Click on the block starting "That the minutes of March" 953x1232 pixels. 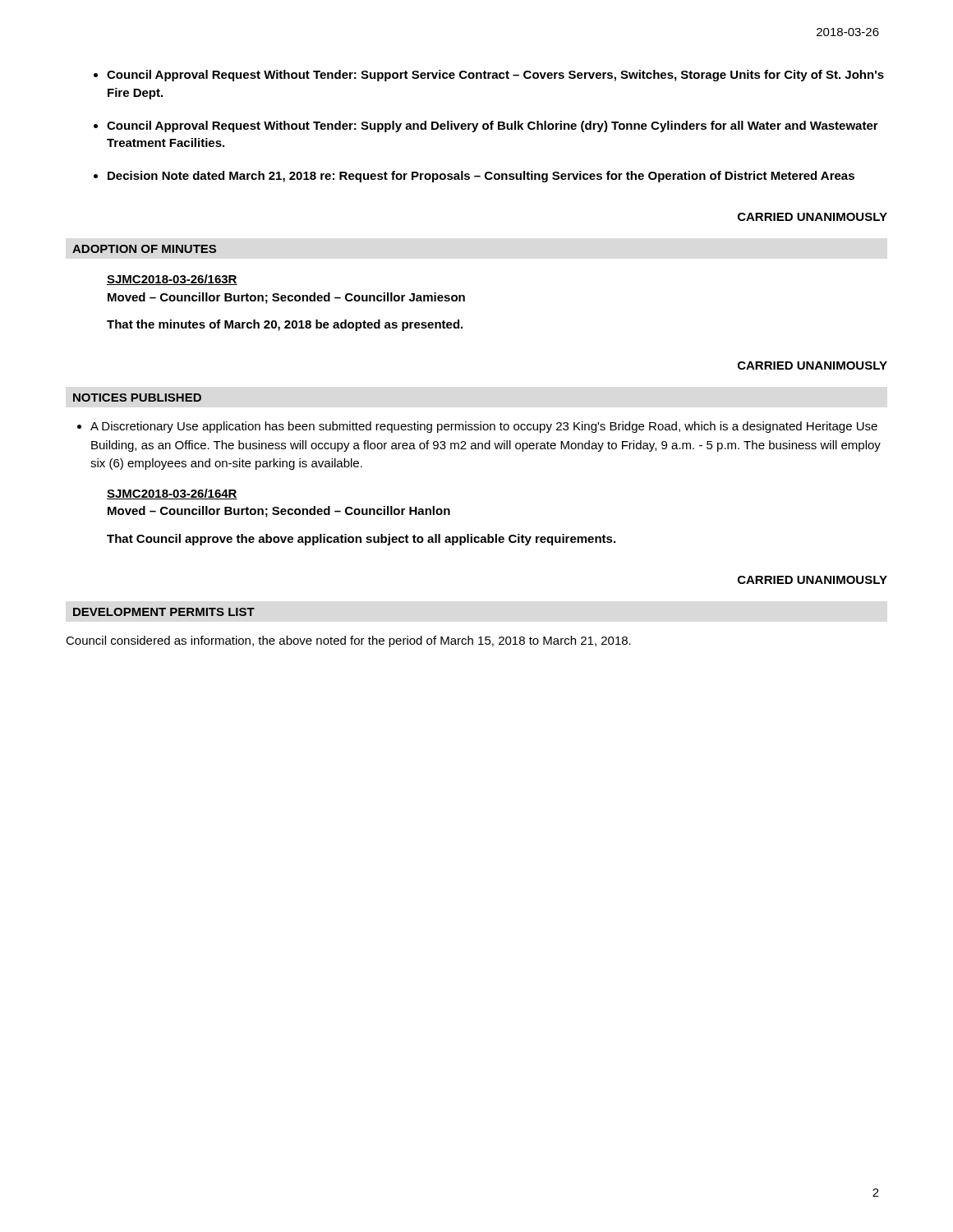(x=285, y=324)
